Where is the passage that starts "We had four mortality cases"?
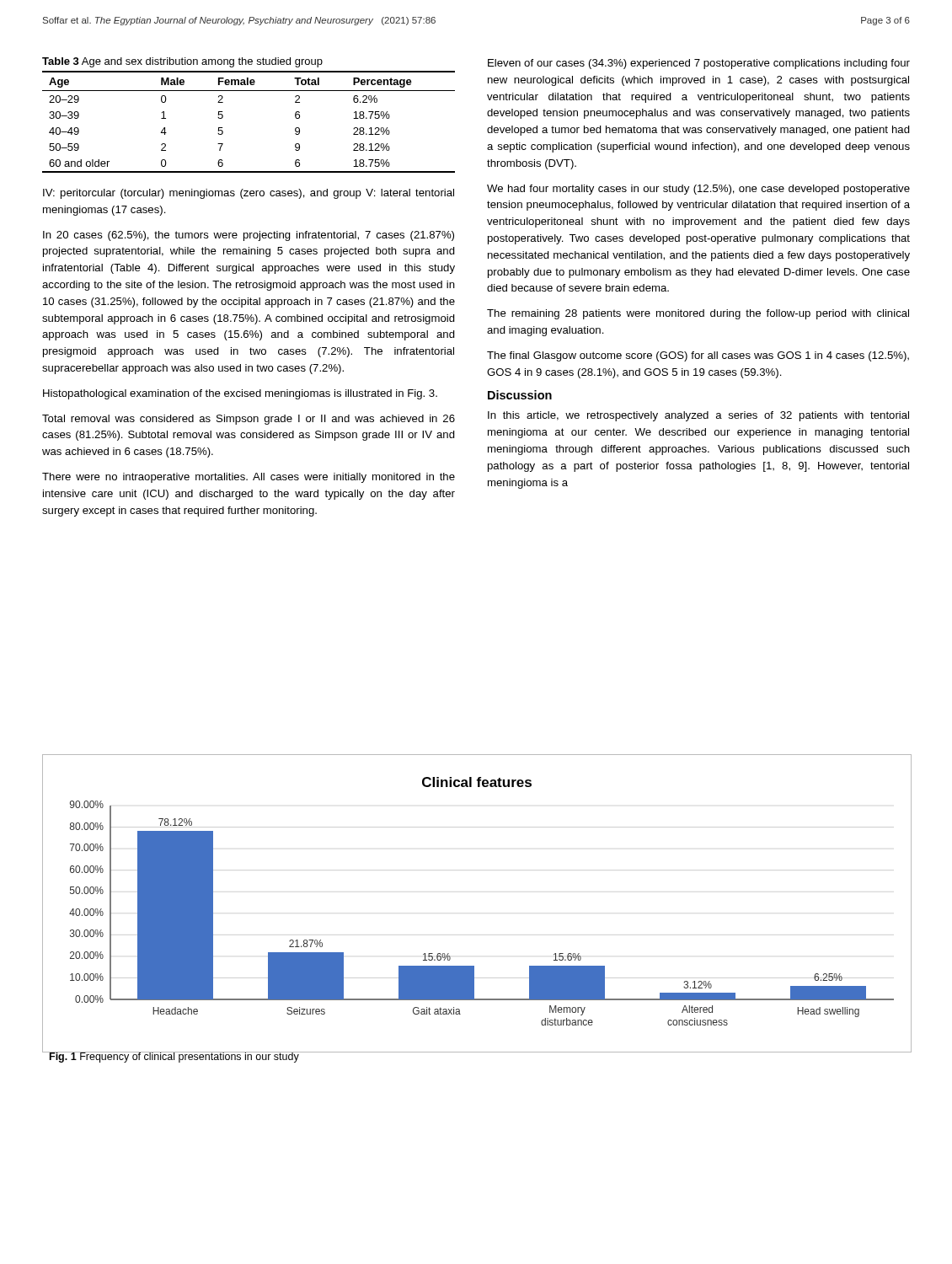Image resolution: width=952 pixels, height=1264 pixels. pos(698,238)
